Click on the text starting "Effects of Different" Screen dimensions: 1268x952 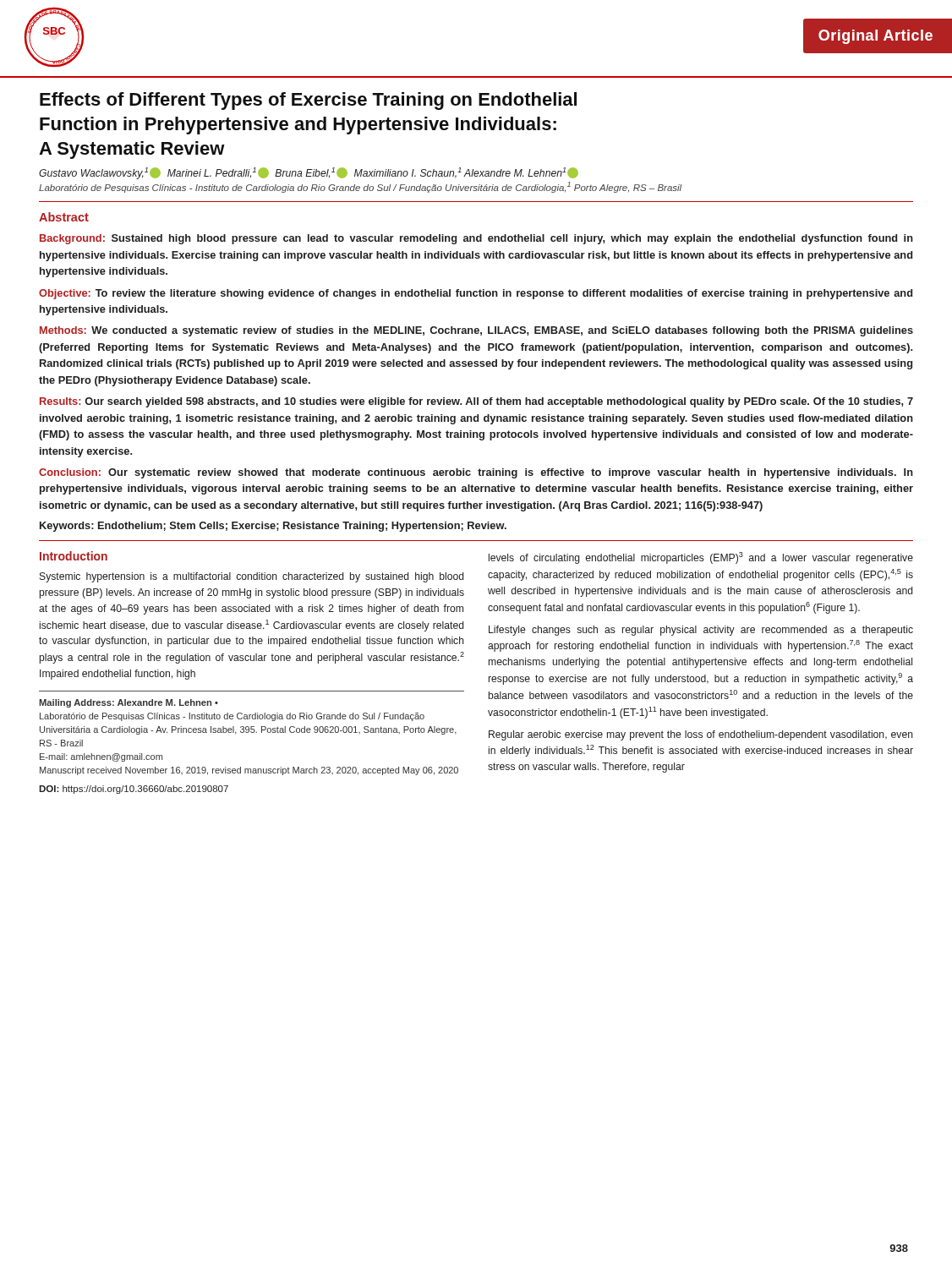[x=476, y=124]
